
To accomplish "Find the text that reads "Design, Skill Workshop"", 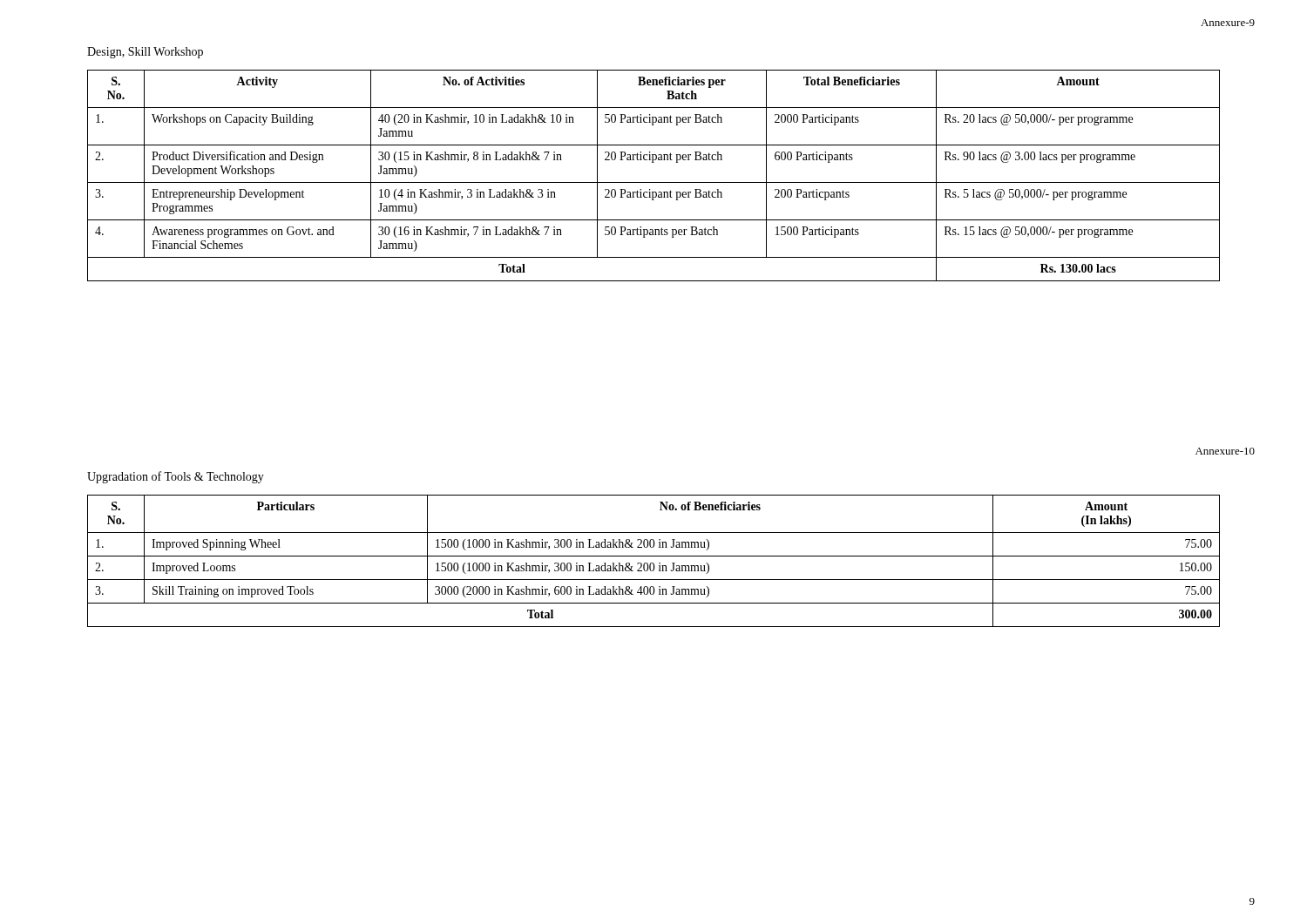I will [145, 52].
